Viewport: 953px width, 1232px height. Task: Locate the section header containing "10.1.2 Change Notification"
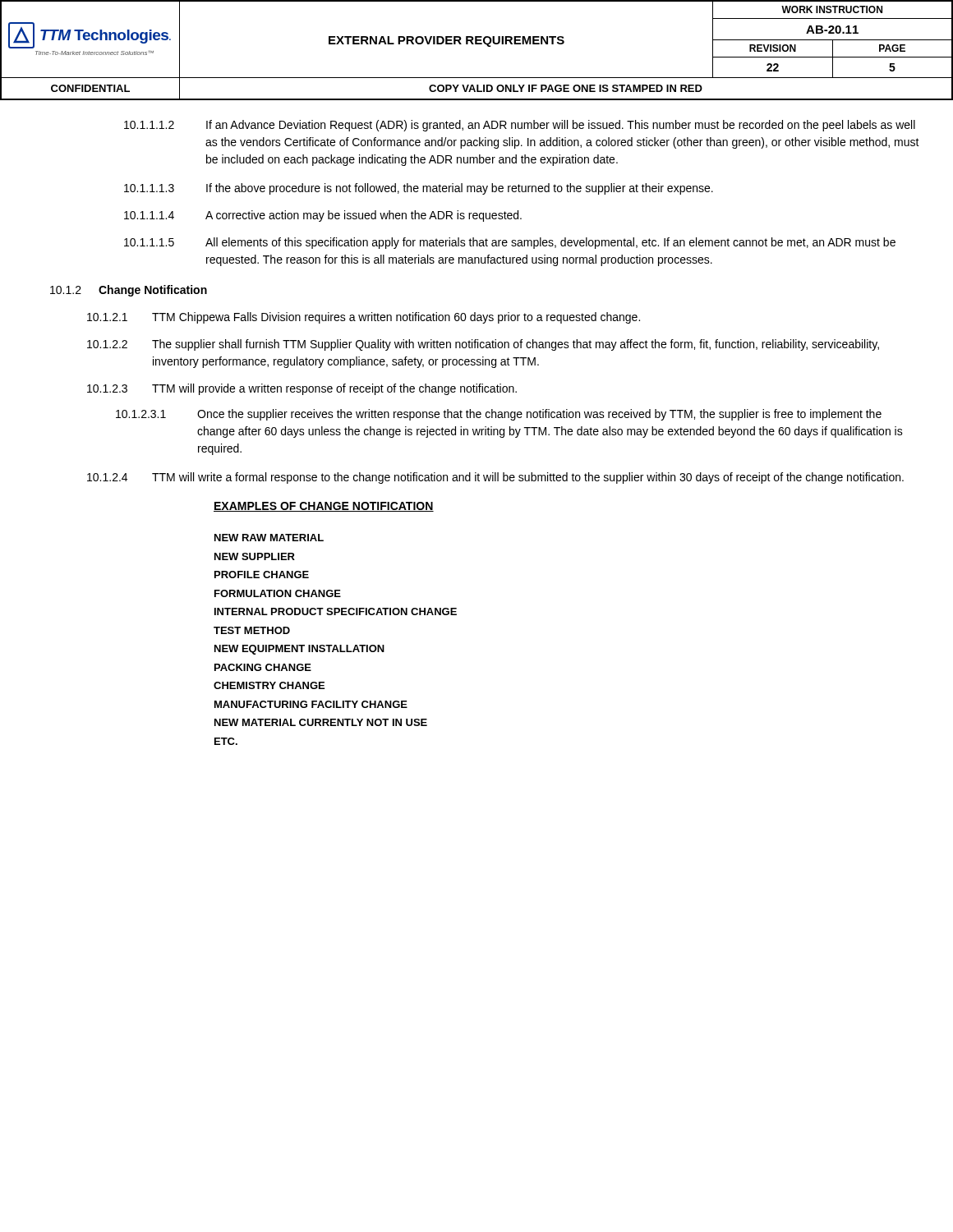point(128,290)
